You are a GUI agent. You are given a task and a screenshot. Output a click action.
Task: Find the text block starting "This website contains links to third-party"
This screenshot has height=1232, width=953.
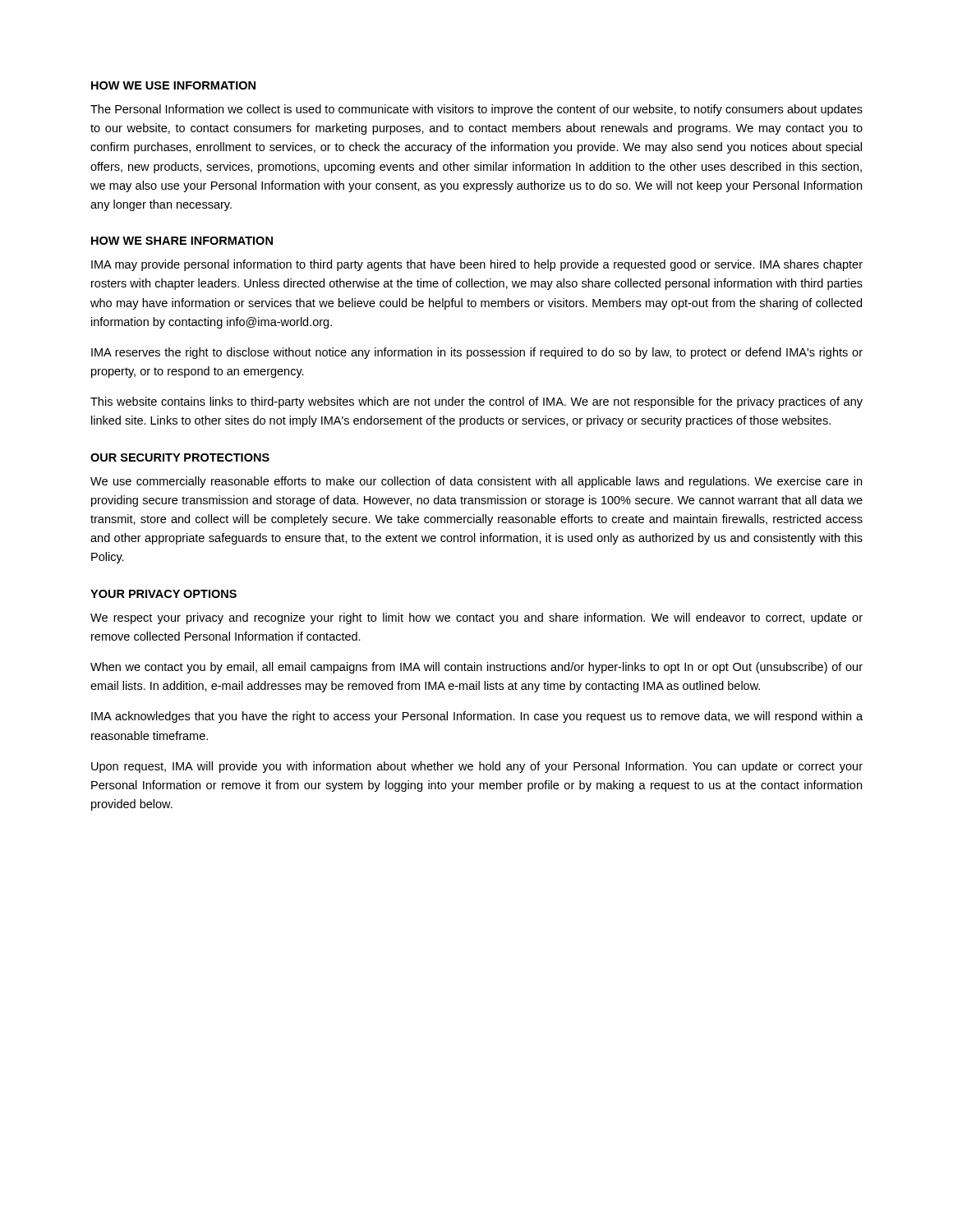pos(476,411)
